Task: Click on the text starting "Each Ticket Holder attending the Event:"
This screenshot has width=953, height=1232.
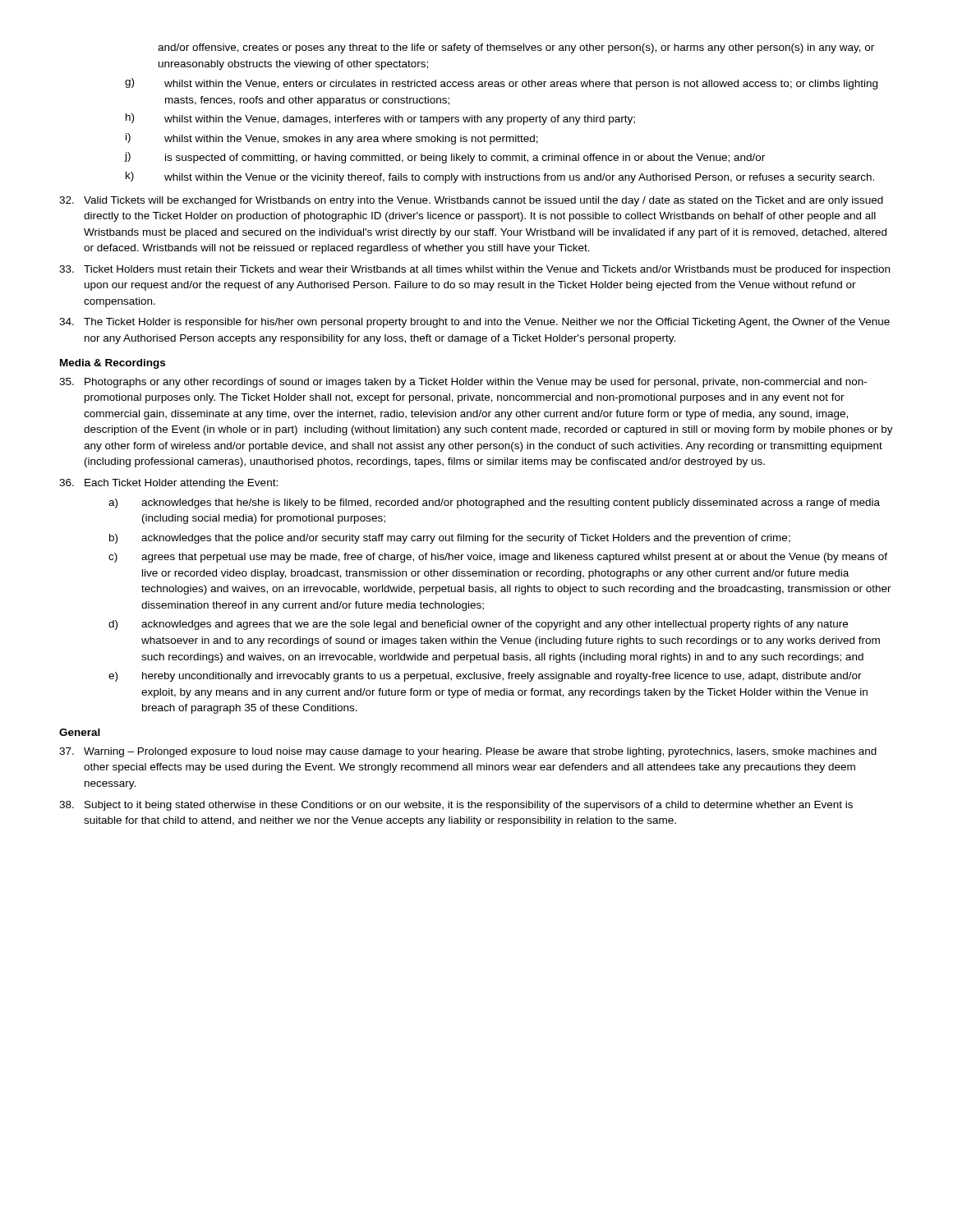Action: [168, 484]
